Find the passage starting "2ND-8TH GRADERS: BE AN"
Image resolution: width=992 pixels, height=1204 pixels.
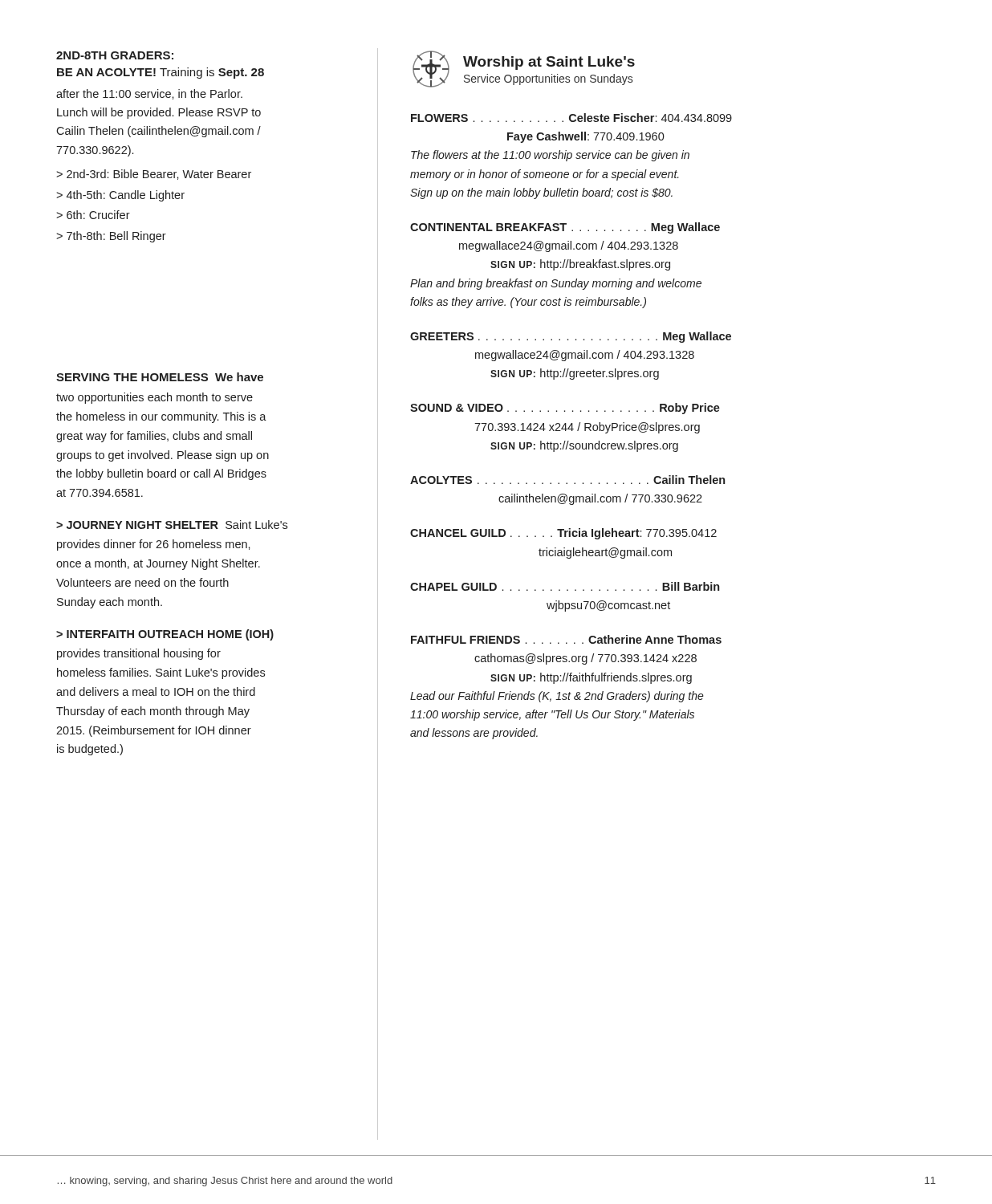pyautogui.click(x=160, y=64)
